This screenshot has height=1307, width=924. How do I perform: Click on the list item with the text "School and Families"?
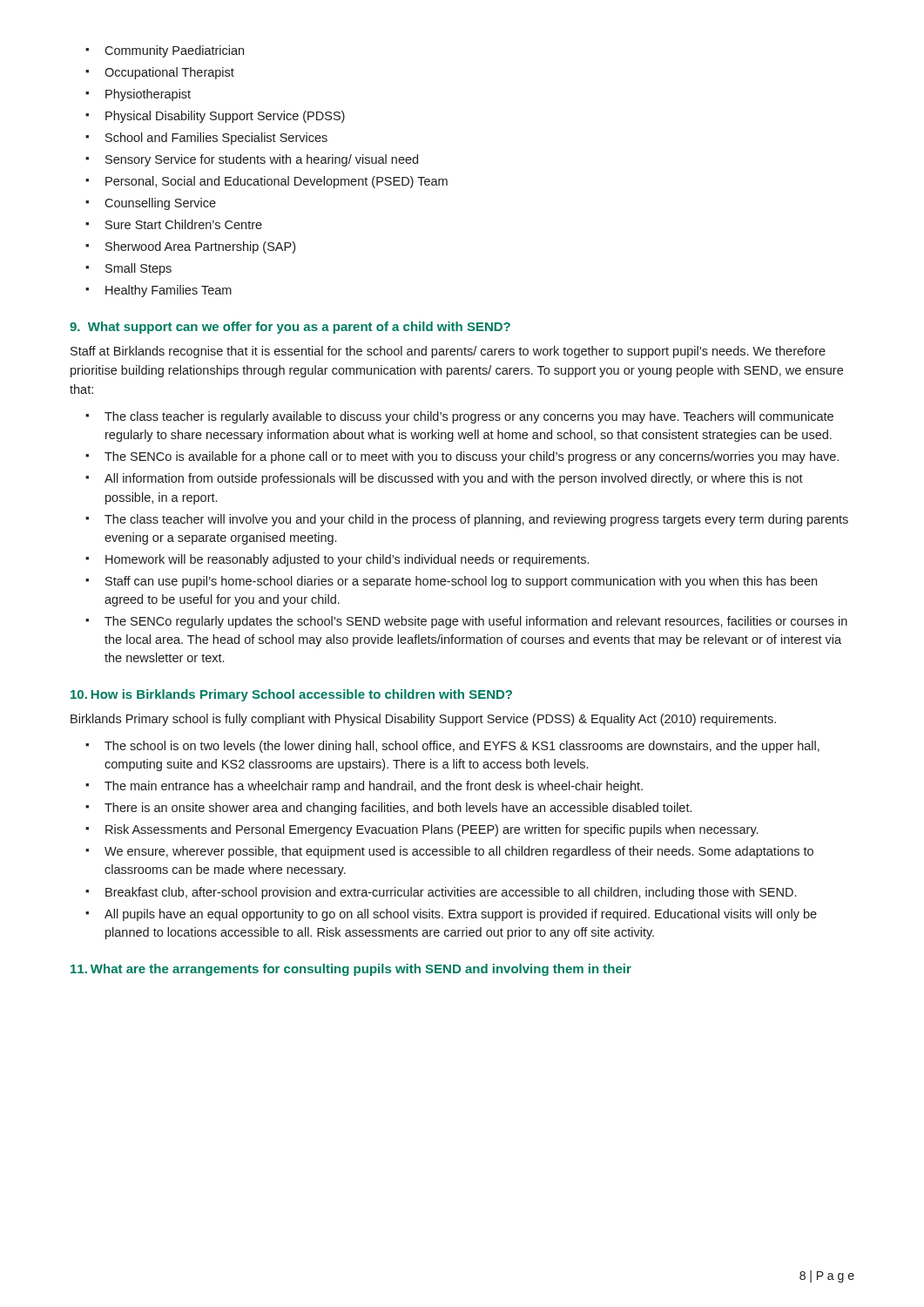click(216, 138)
